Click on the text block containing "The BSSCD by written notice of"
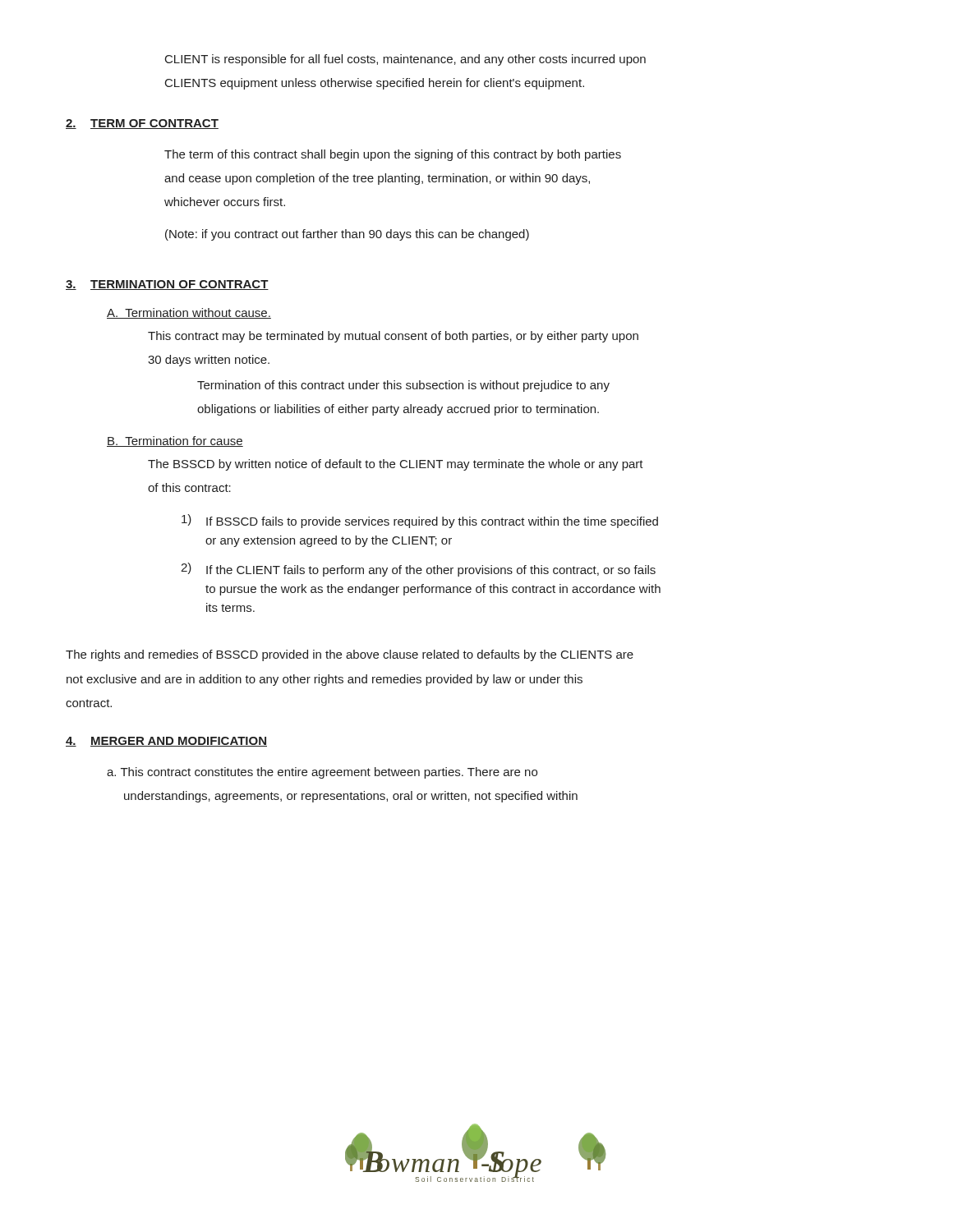The image size is (953, 1232). pos(518,475)
